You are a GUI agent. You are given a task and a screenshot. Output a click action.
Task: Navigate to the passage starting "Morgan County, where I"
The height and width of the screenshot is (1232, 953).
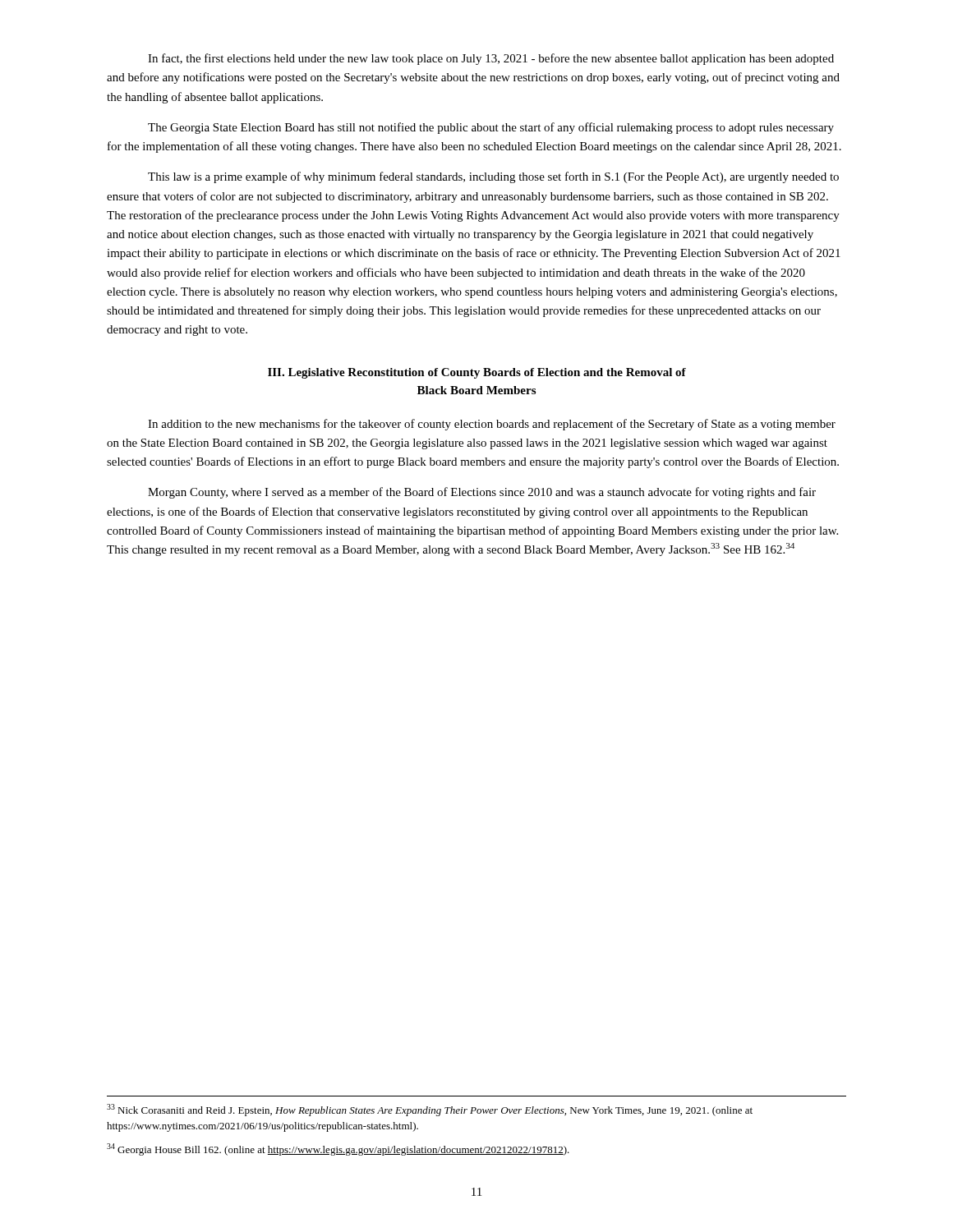pyautogui.click(x=476, y=521)
